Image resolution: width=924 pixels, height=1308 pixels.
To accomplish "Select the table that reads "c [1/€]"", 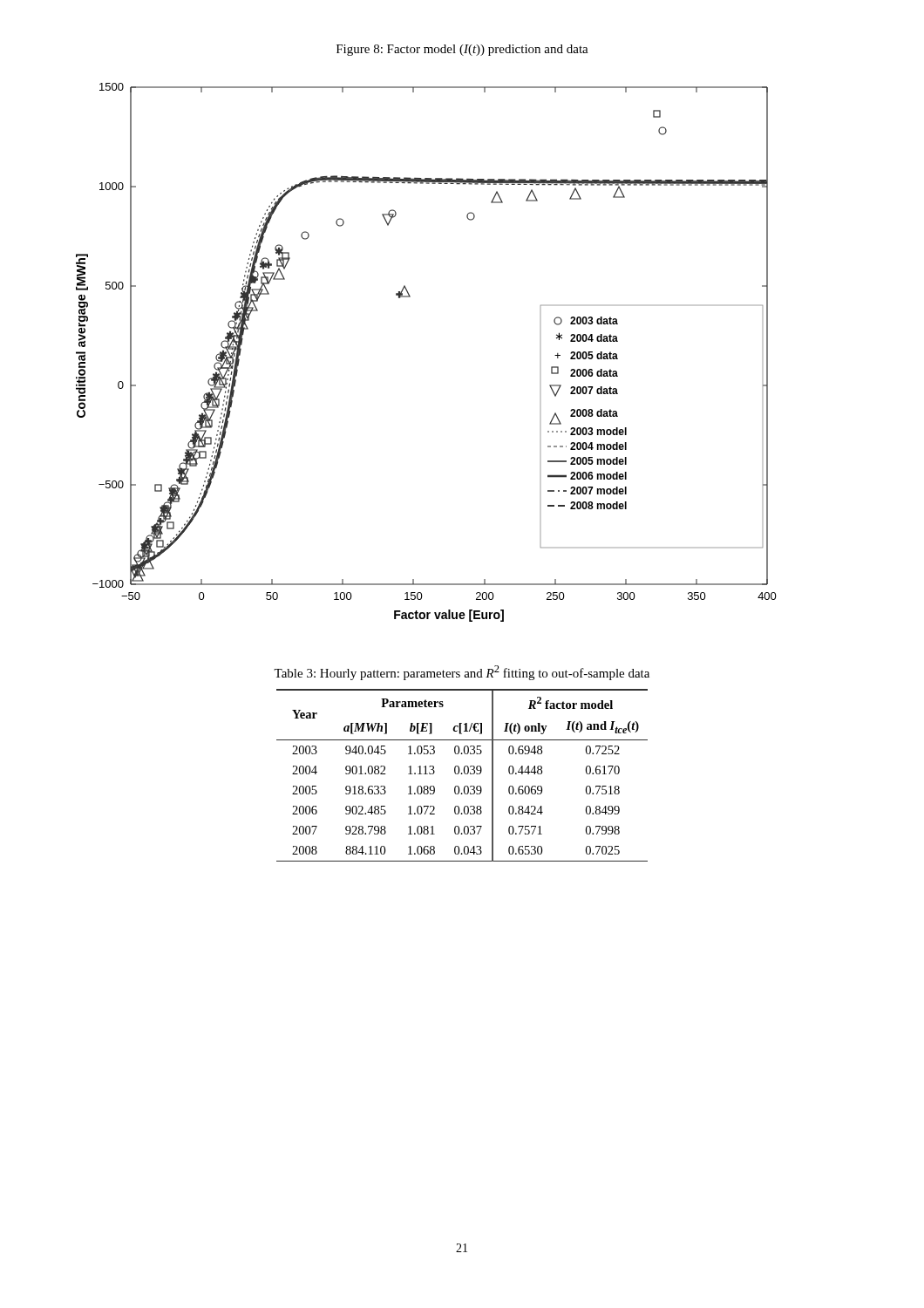I will click(x=462, y=775).
